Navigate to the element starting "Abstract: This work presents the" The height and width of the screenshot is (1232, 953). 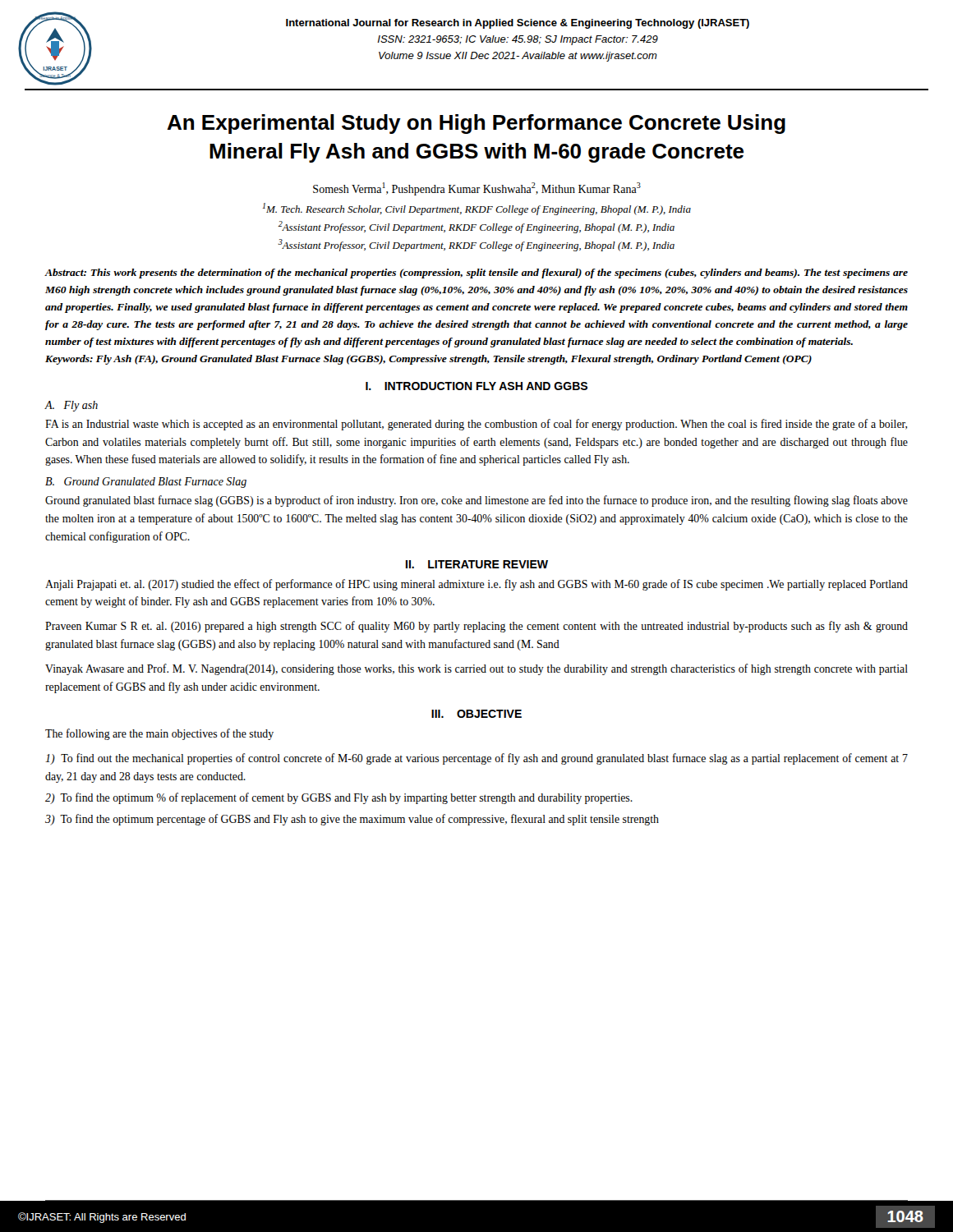pyautogui.click(x=476, y=316)
